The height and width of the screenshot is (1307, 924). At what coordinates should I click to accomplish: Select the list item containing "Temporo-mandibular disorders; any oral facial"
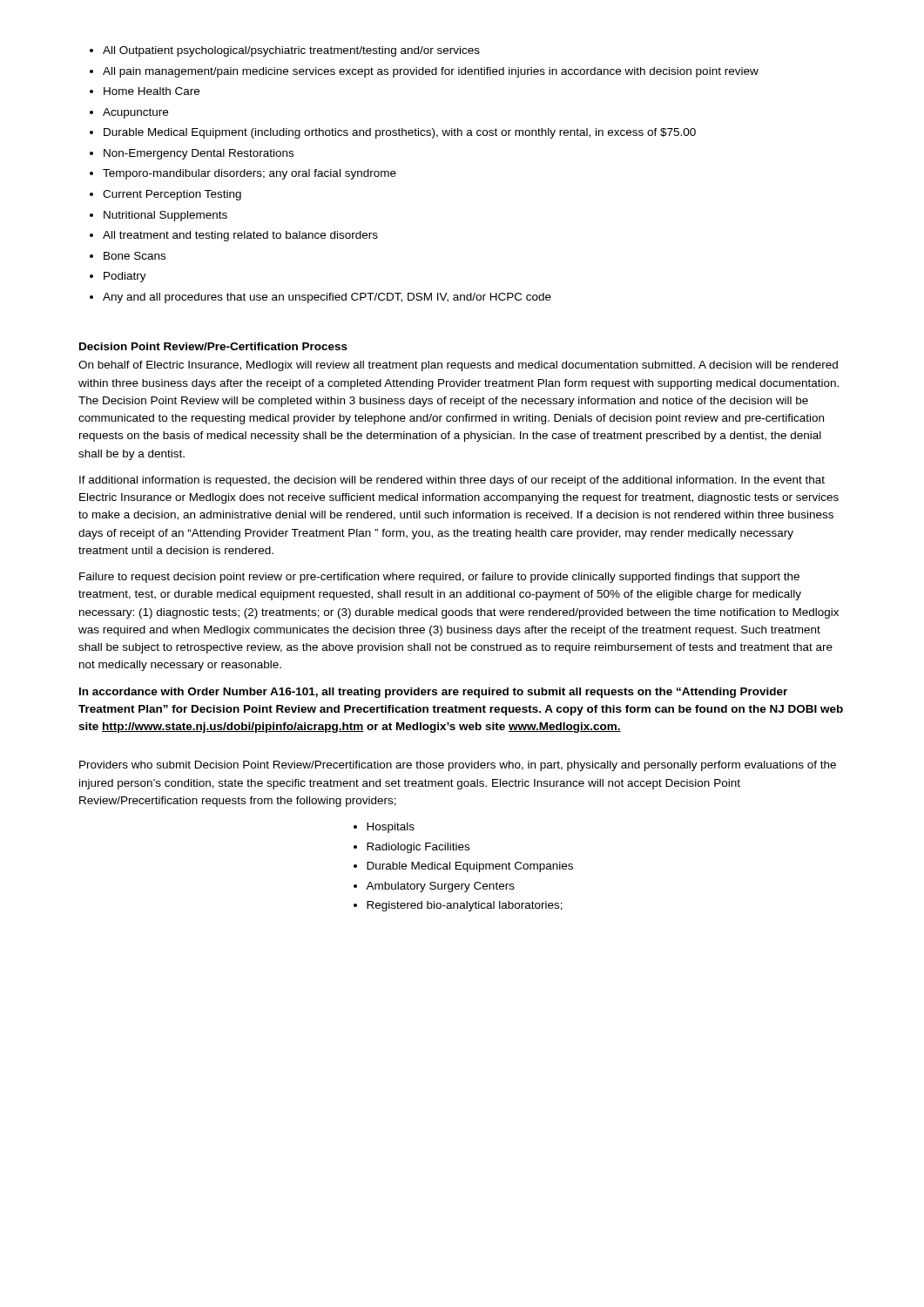[x=250, y=174]
